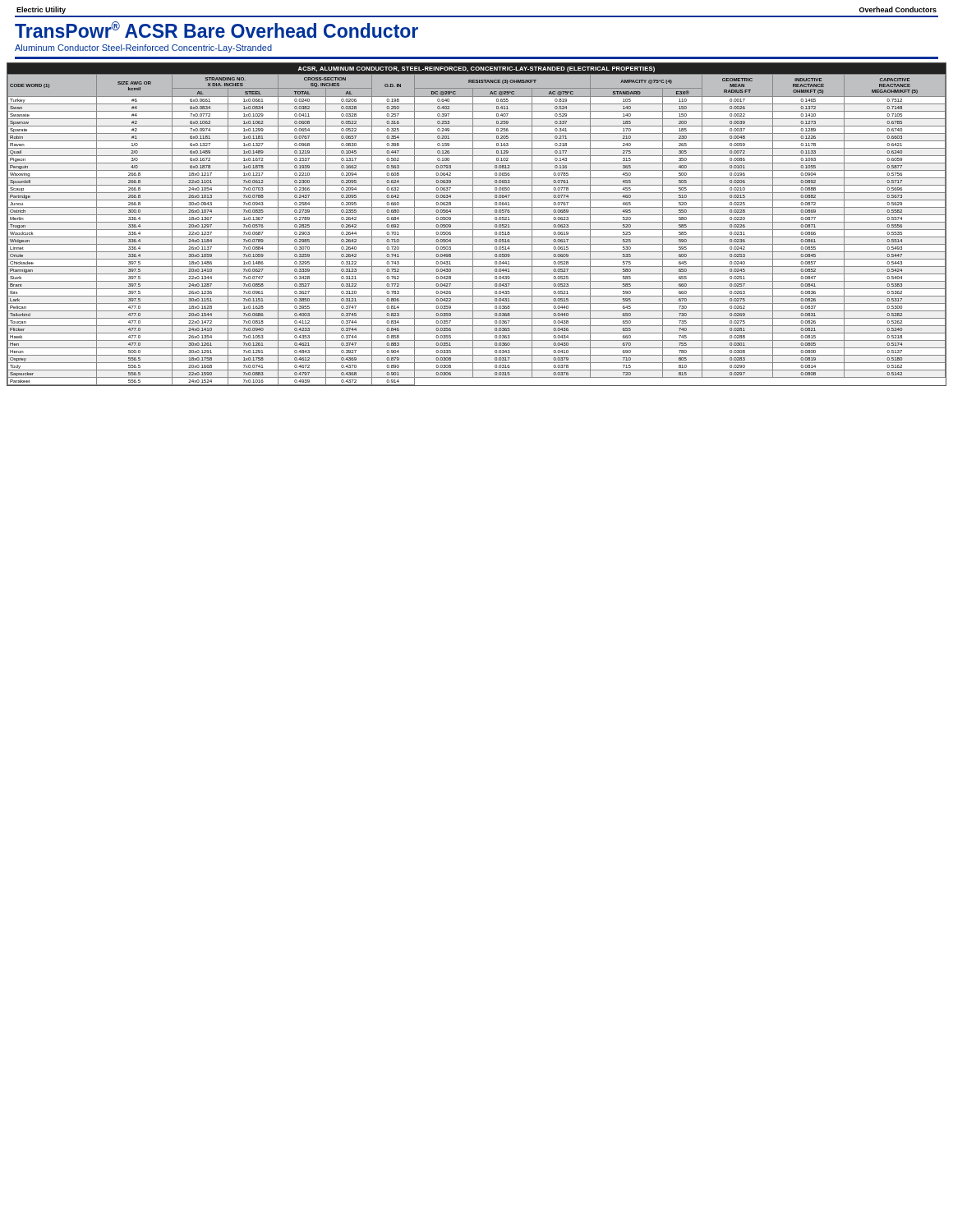Navigate to the element starting "Aluminum Conductor Steel-Reinforced Concentric-Lay-Stranded"
The height and width of the screenshot is (1232, 953).
pyautogui.click(x=143, y=48)
